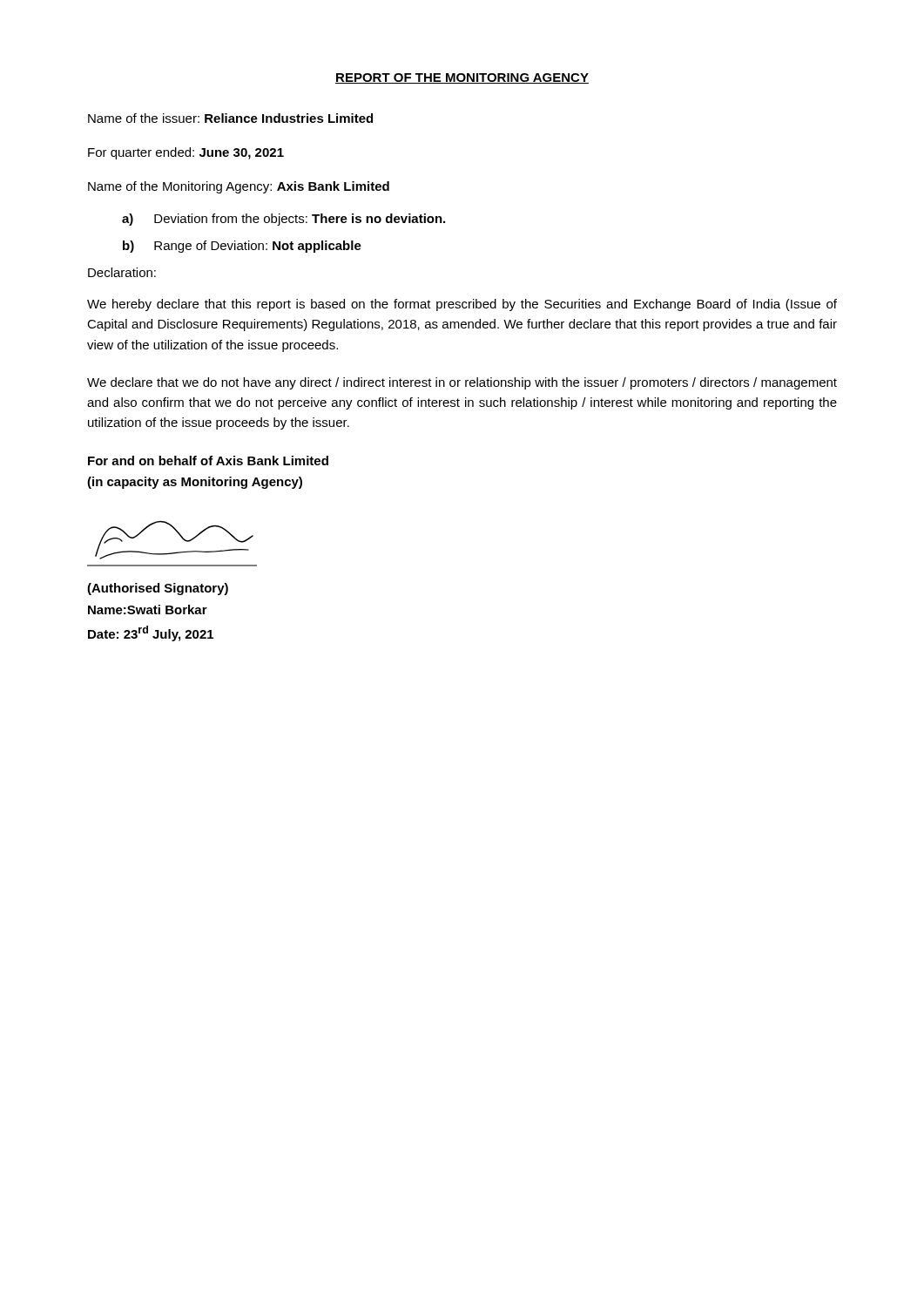Click on the text block that reads "Name of the Monitoring Agency: Axis"
The width and height of the screenshot is (924, 1307).
point(238,186)
